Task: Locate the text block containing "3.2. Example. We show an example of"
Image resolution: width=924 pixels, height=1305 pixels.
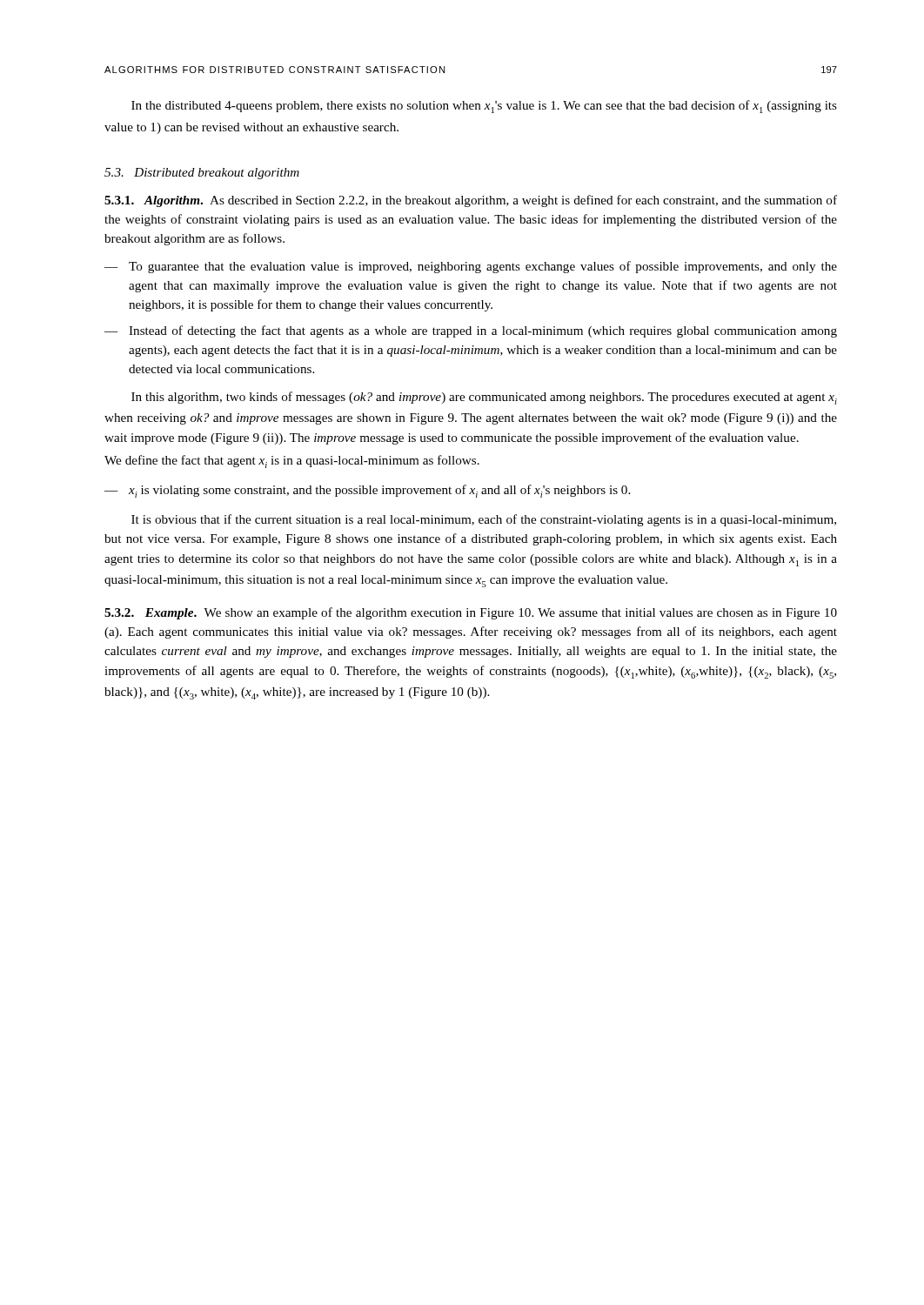Action: click(x=471, y=653)
